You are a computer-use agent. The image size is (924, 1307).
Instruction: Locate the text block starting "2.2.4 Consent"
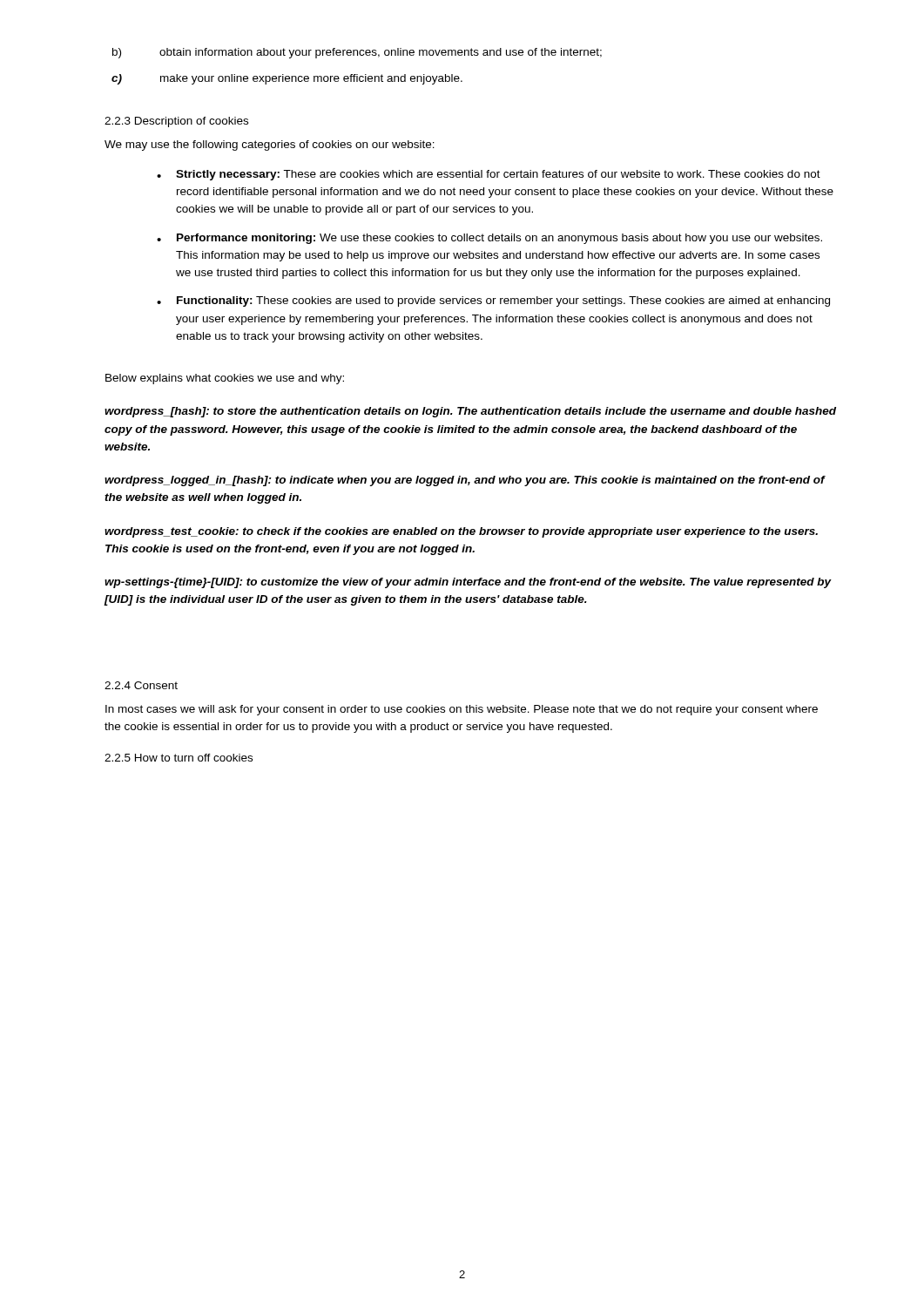141,685
